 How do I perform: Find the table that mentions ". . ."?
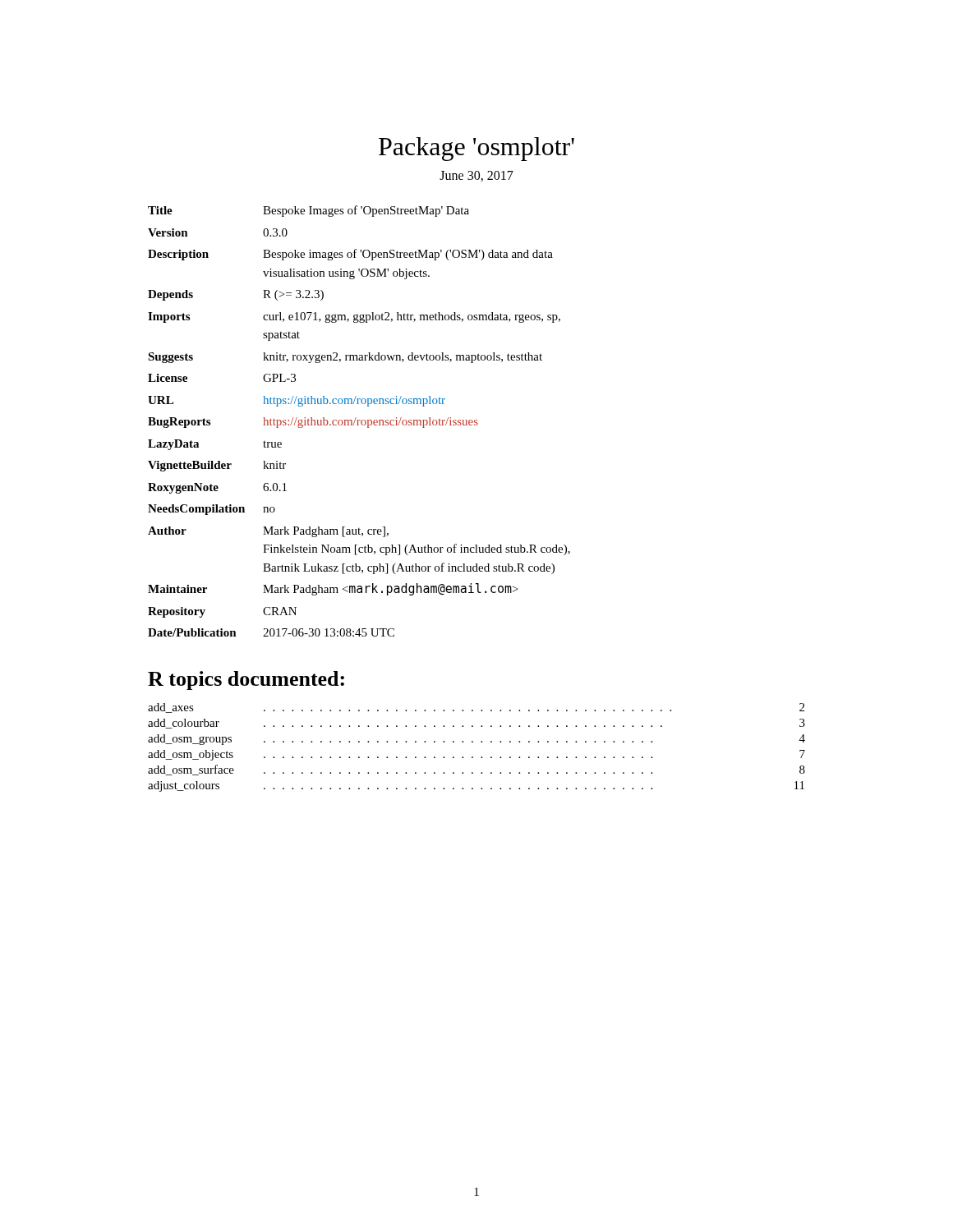coord(476,746)
